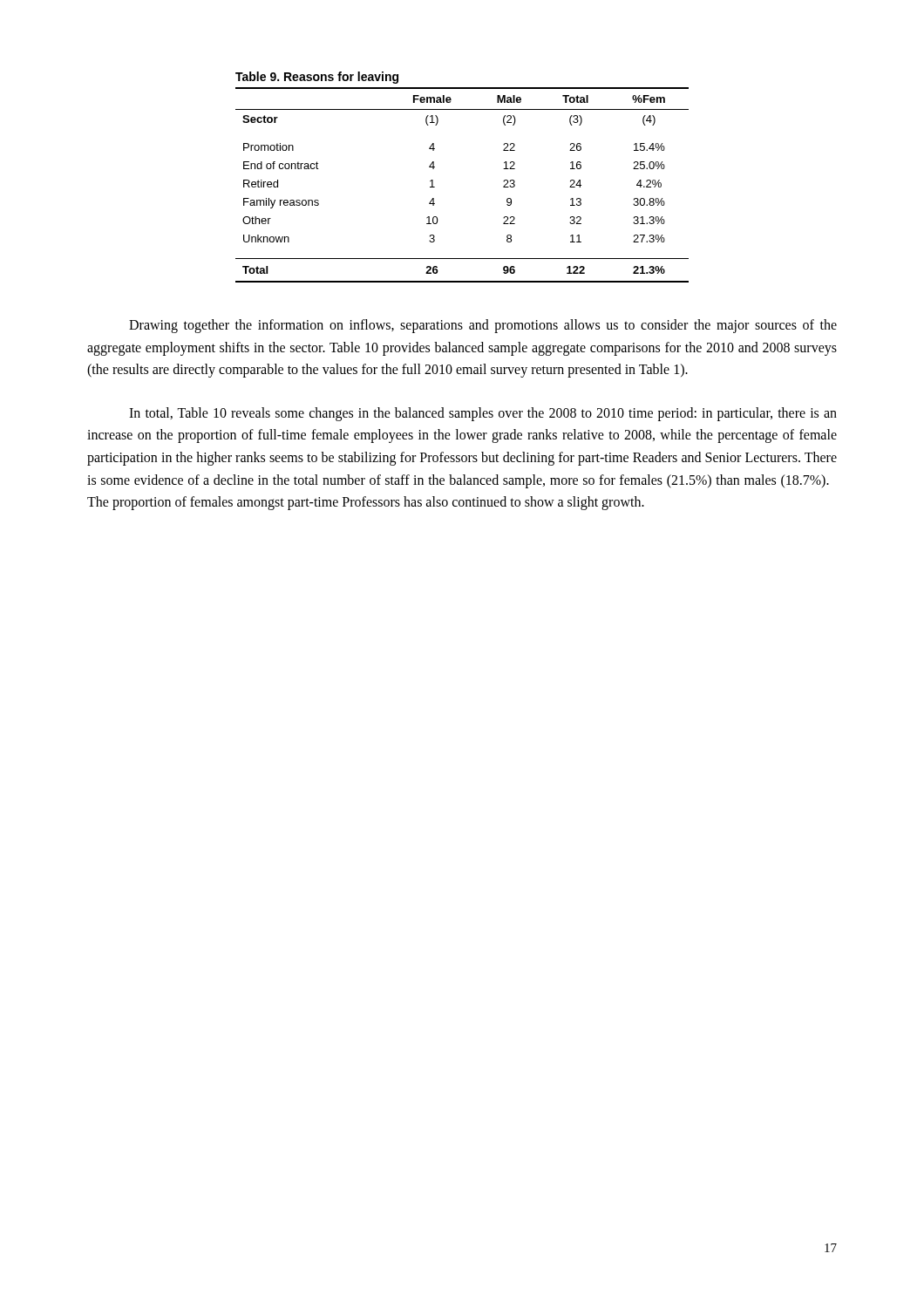Image resolution: width=924 pixels, height=1308 pixels.
Task: Point to the text starting "In total, Table 10"
Action: point(462,457)
